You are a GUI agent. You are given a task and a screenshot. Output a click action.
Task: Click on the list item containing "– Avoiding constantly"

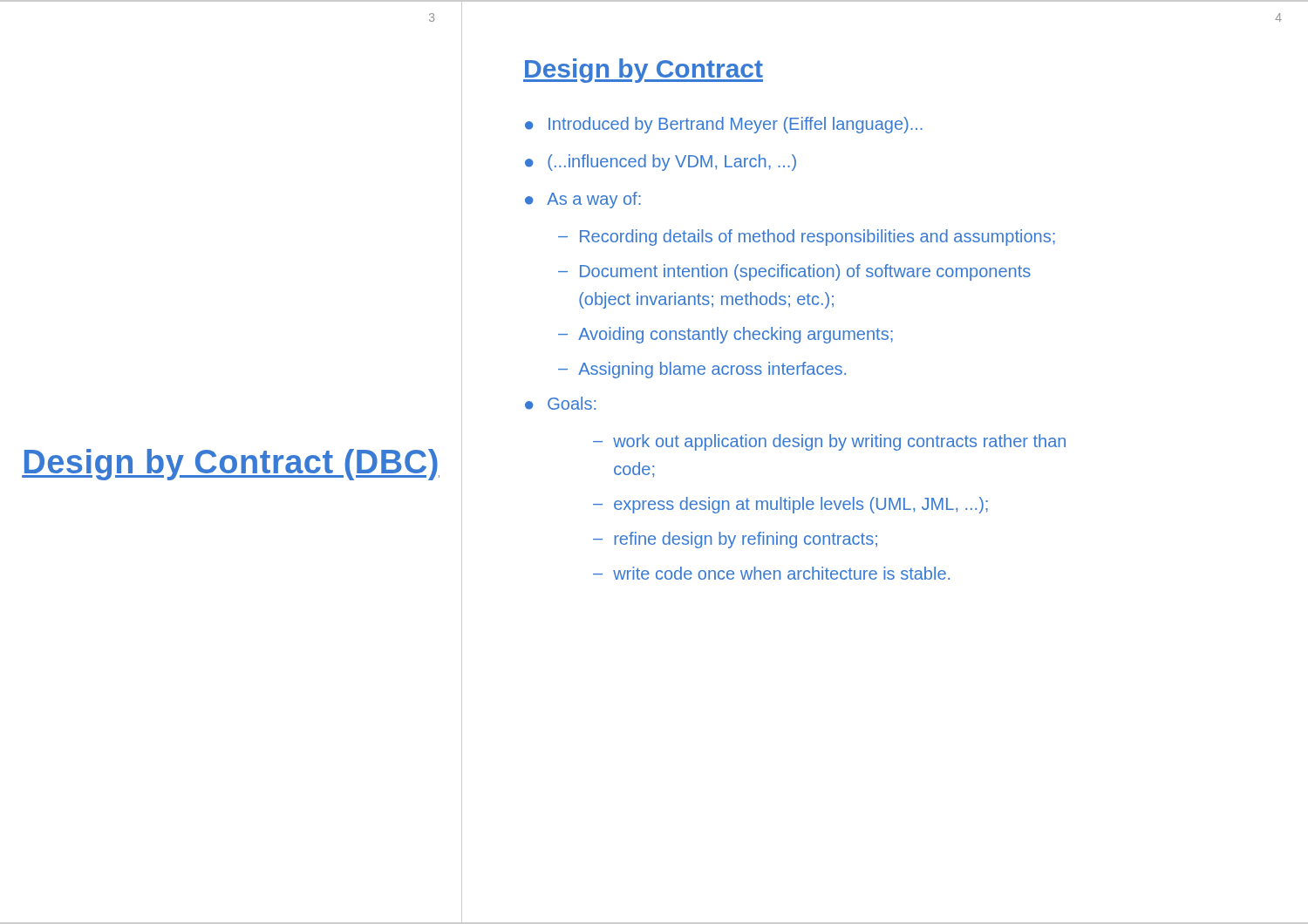(x=726, y=334)
